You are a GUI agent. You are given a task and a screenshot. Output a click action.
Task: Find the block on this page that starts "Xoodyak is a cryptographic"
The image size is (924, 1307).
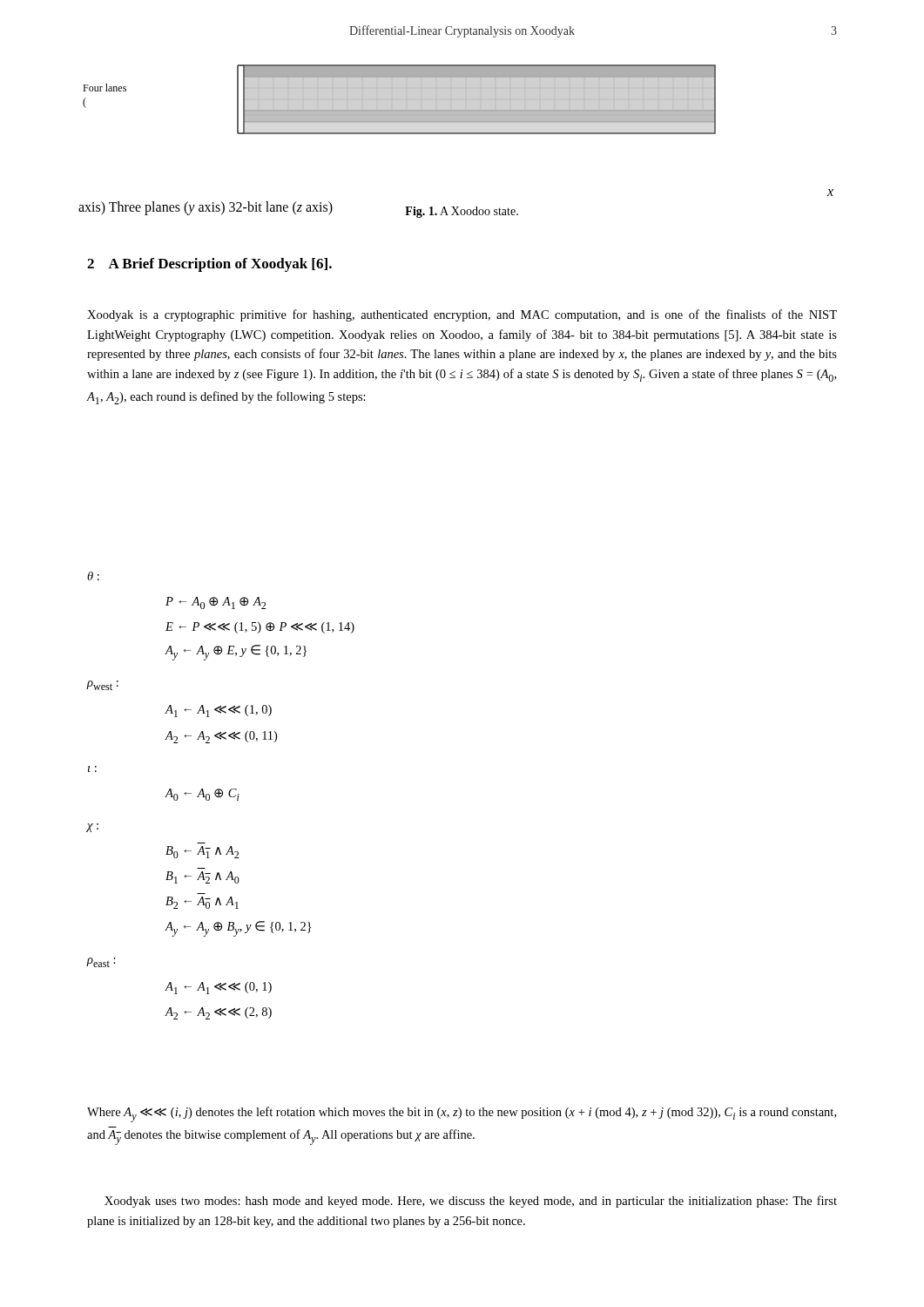click(462, 357)
